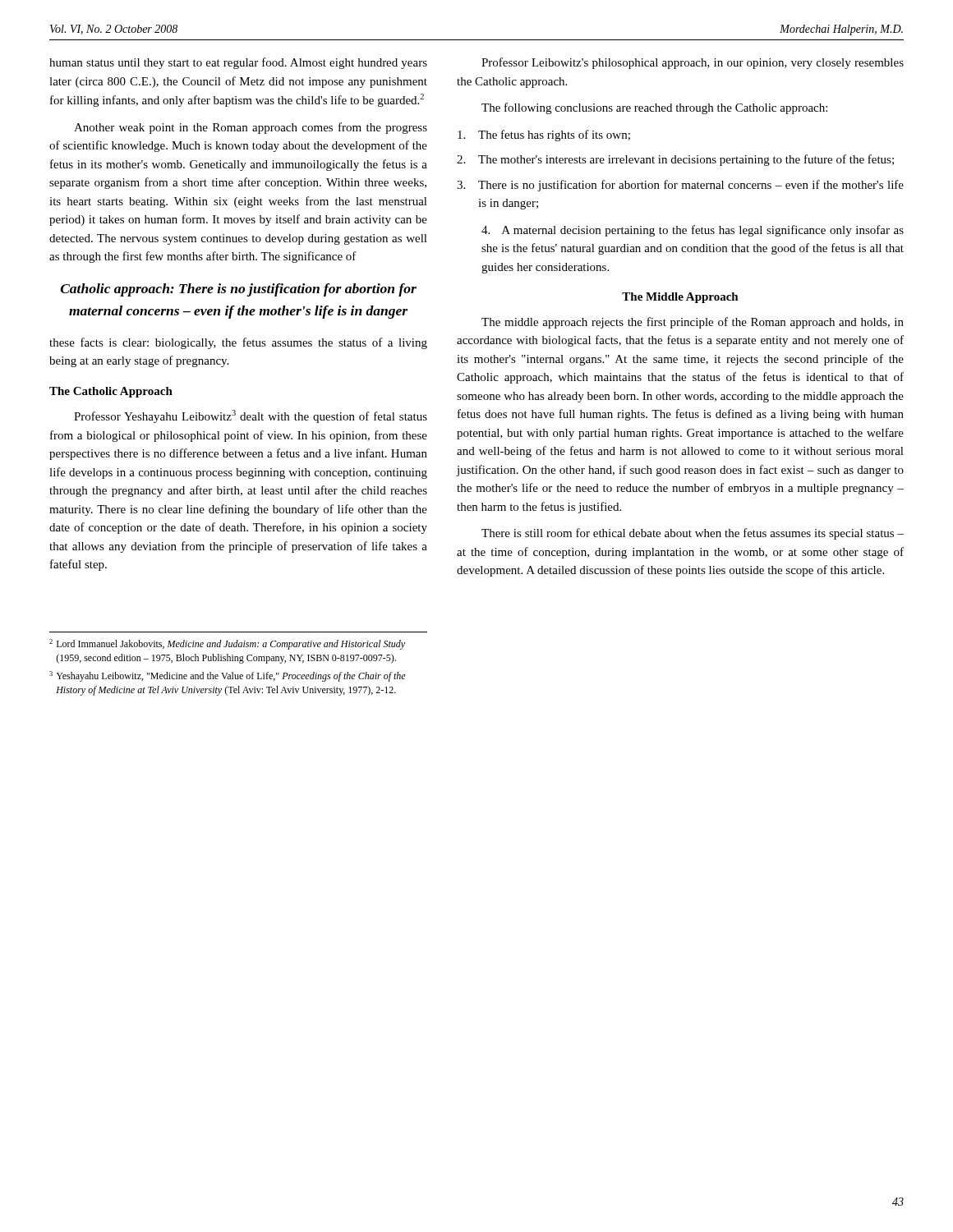Screen dimensions: 1232x953
Task: Click on the passage starting "3 Yeshayahu Leibowitz, "Medicine and the Value of"
Action: pyautogui.click(x=238, y=683)
